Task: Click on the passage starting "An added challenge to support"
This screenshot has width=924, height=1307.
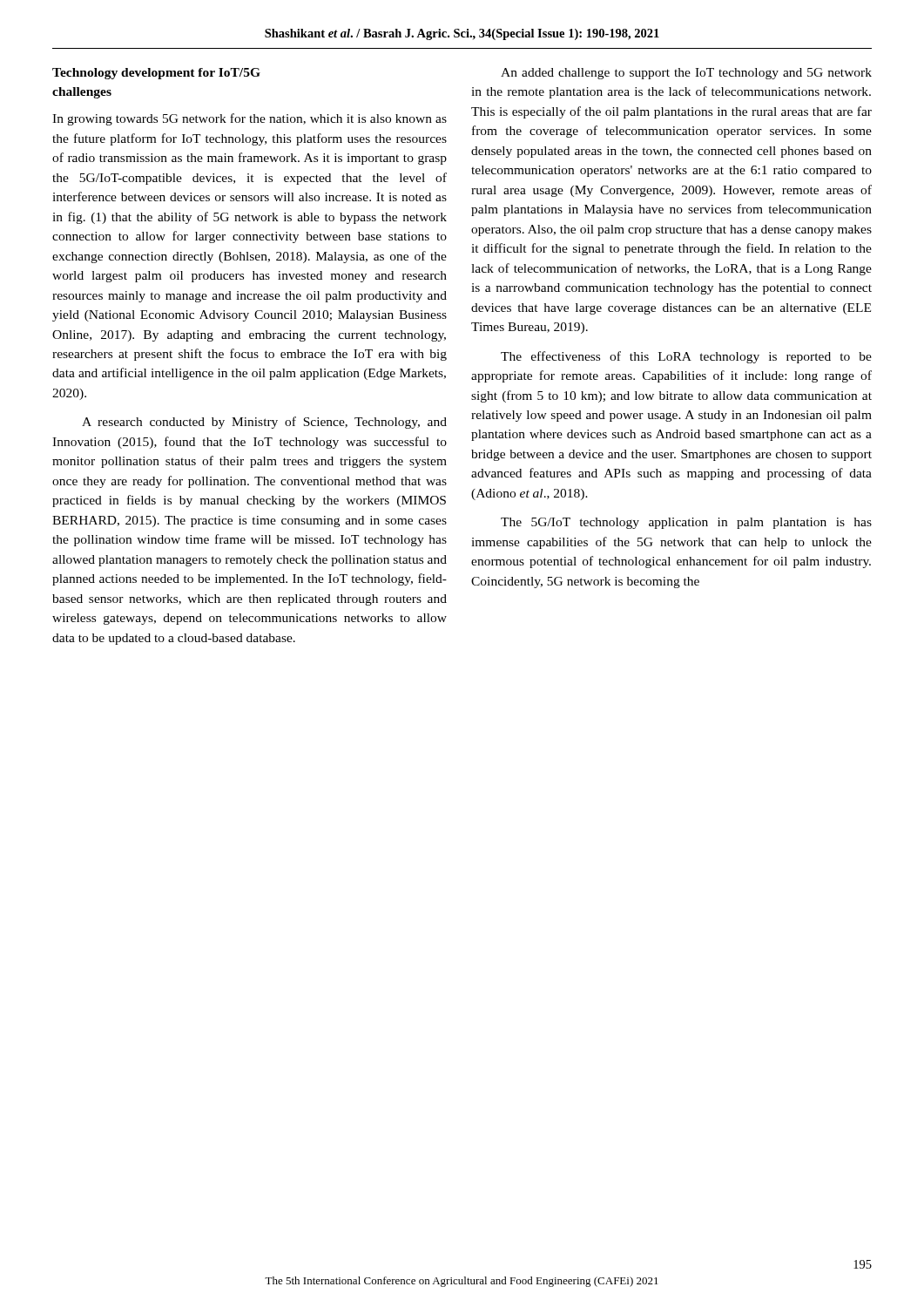Action: click(671, 200)
